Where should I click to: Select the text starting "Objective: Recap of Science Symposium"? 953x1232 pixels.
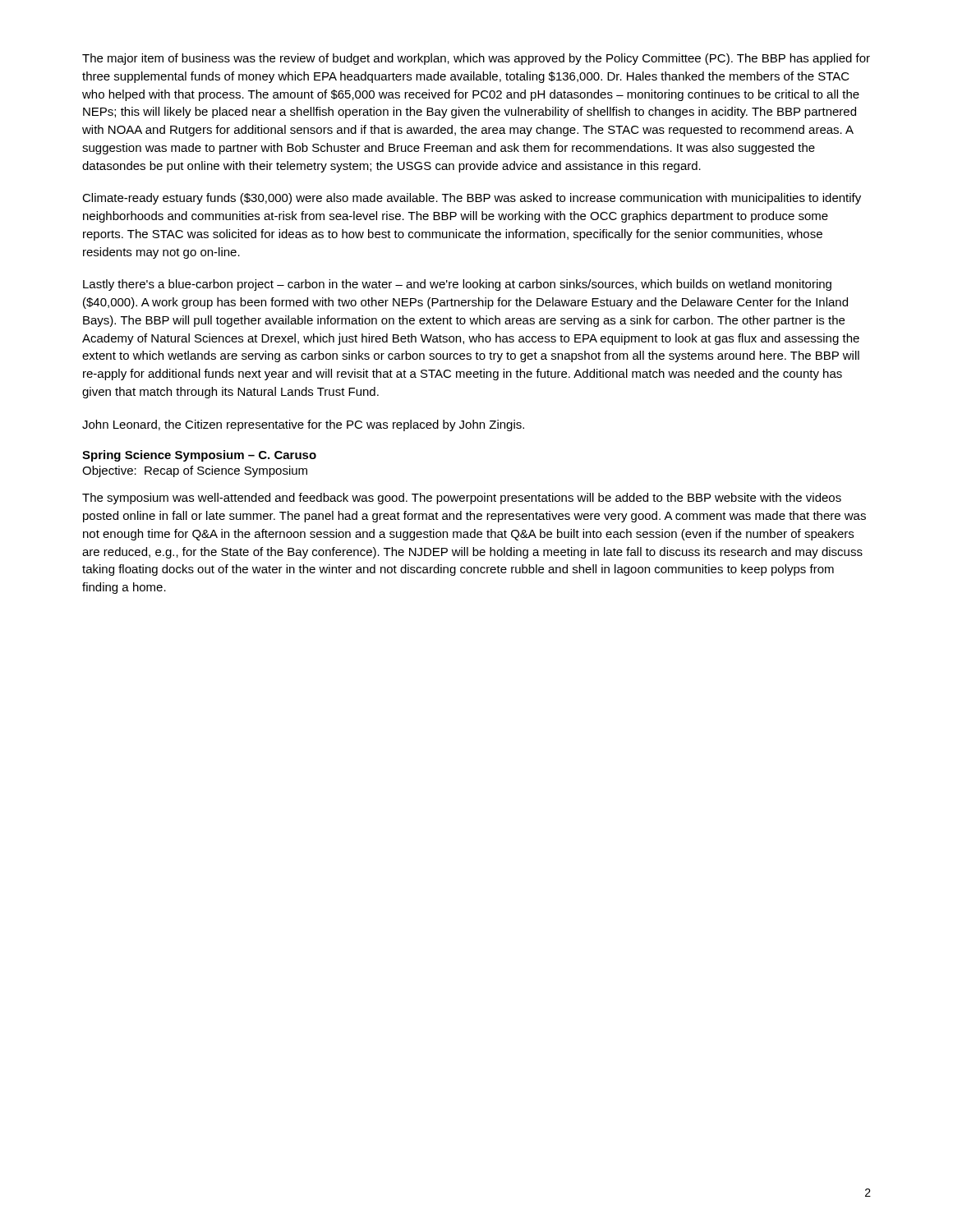[x=195, y=470]
